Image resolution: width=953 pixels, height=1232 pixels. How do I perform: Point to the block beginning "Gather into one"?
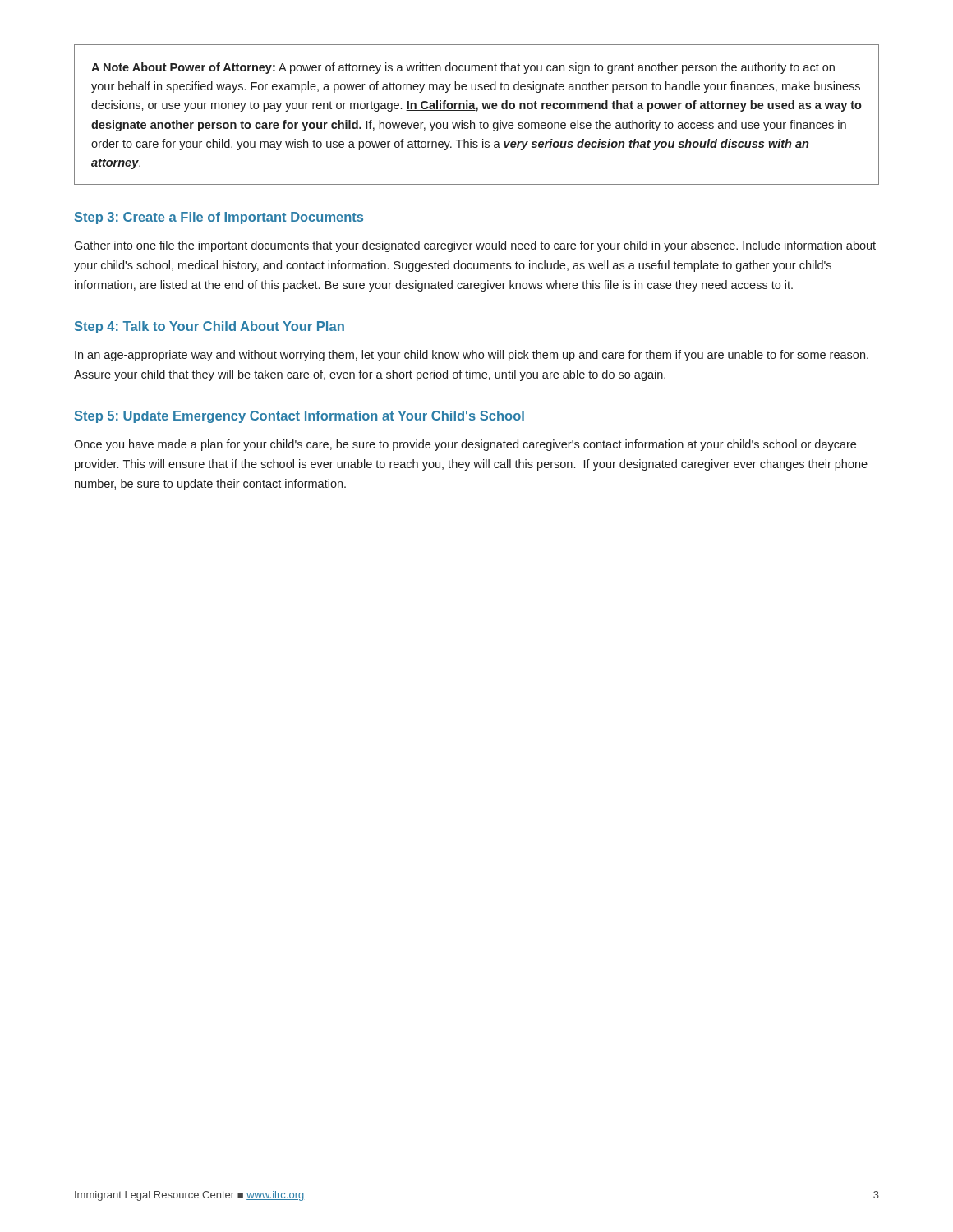[475, 265]
